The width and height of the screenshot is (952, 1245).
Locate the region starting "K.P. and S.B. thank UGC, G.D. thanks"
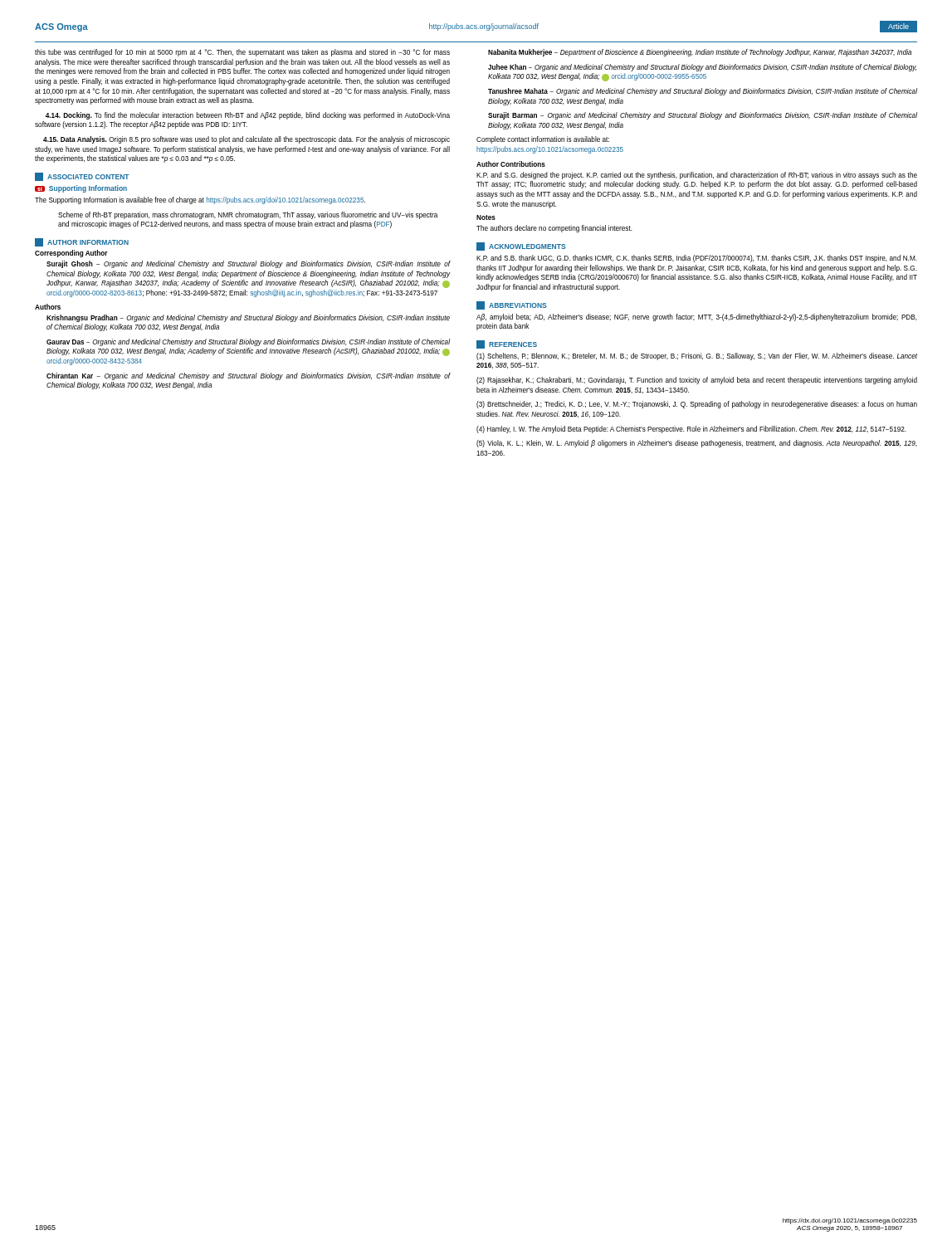point(697,273)
